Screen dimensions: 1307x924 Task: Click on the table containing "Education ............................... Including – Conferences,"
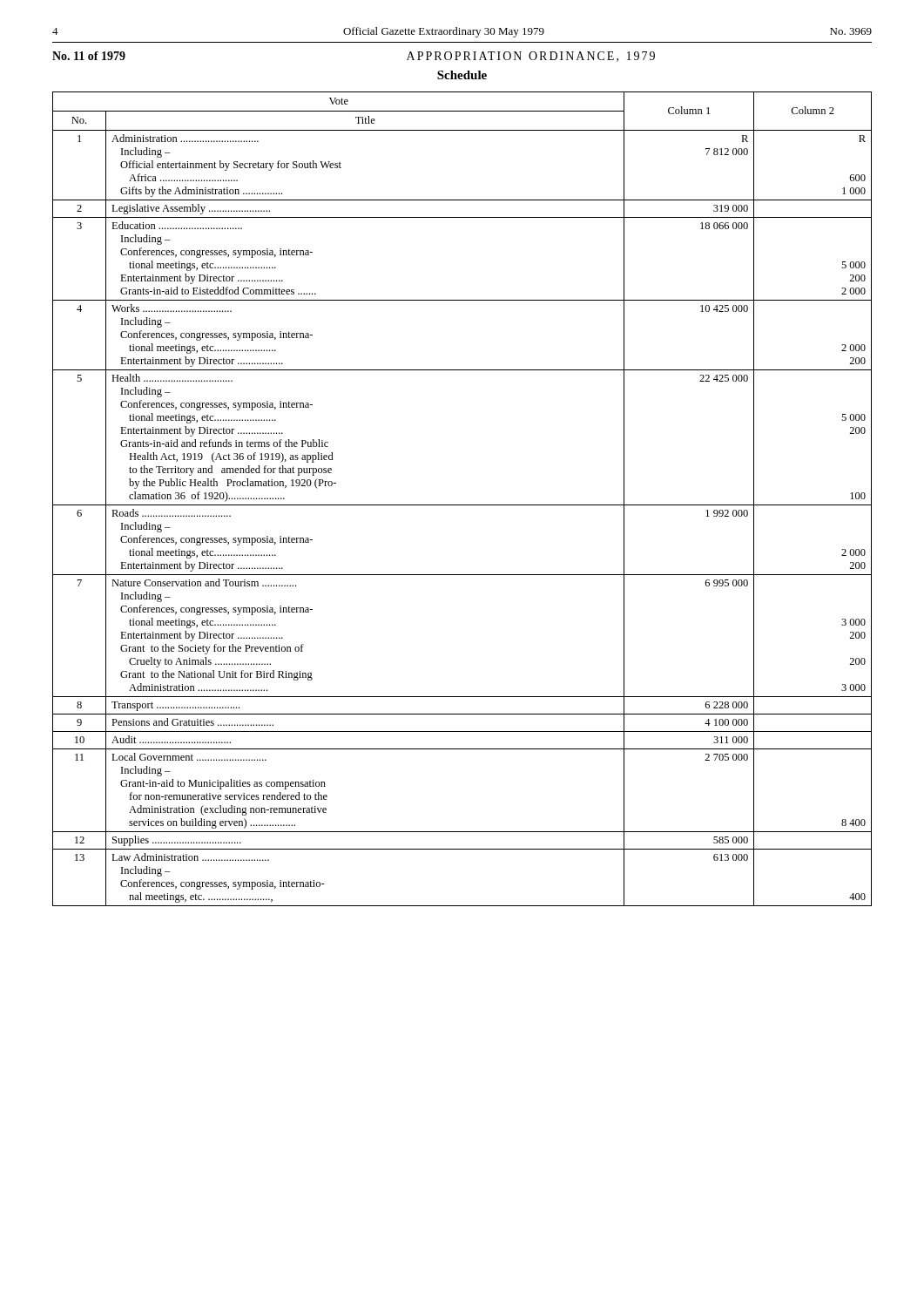coord(462,499)
